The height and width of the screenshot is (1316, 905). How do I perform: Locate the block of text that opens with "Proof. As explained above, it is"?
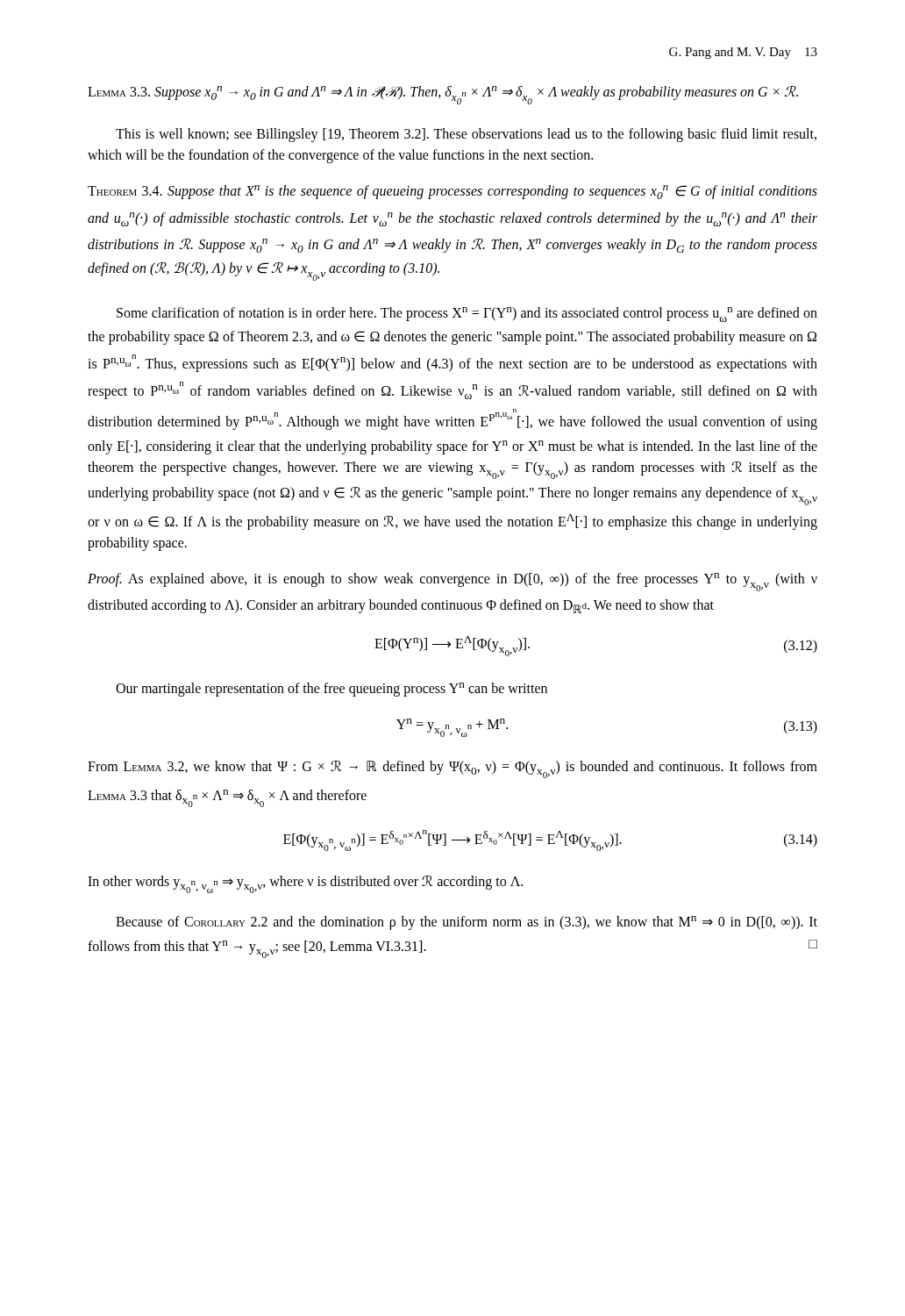452,592
